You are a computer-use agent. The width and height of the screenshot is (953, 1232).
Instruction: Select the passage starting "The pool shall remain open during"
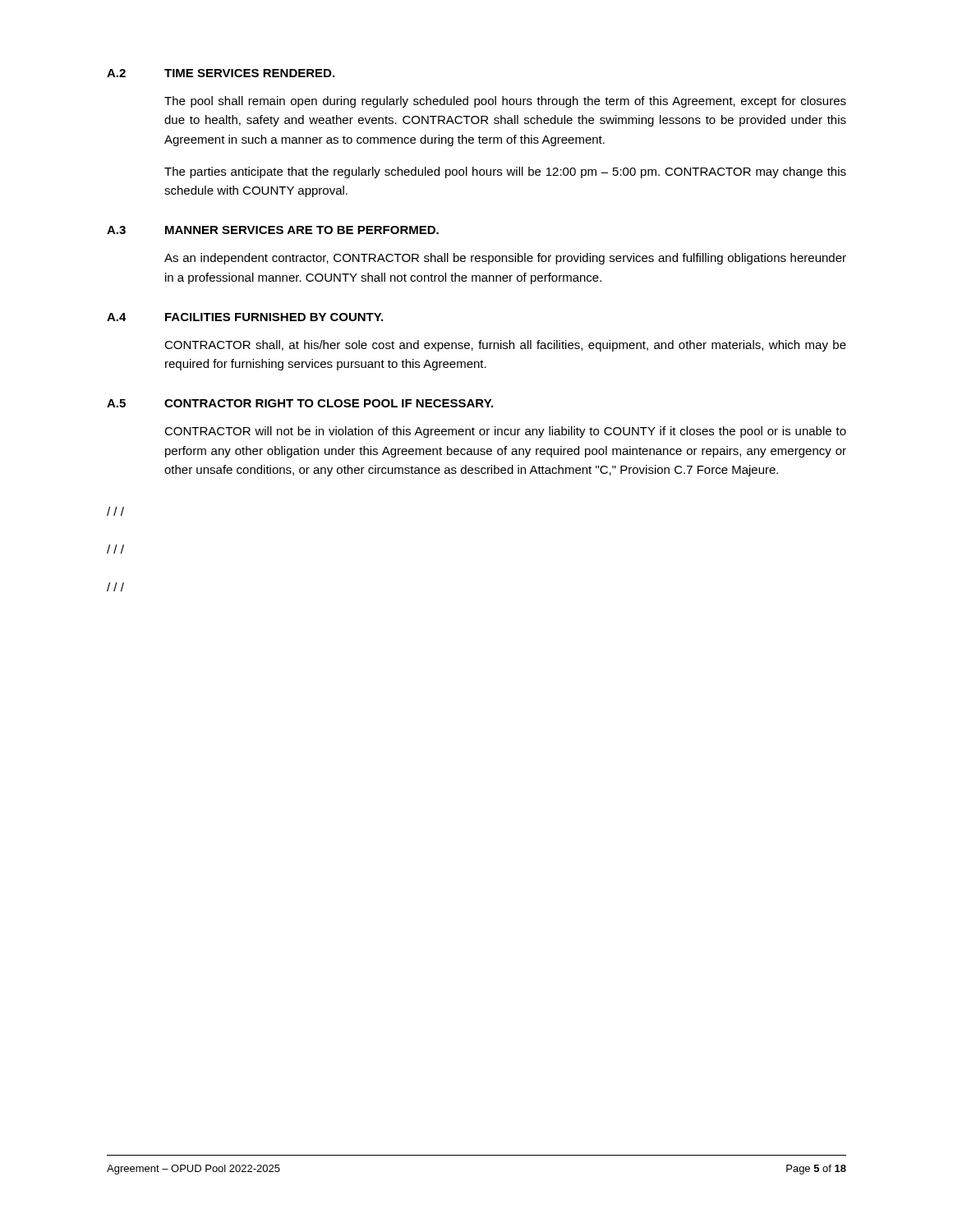(505, 120)
